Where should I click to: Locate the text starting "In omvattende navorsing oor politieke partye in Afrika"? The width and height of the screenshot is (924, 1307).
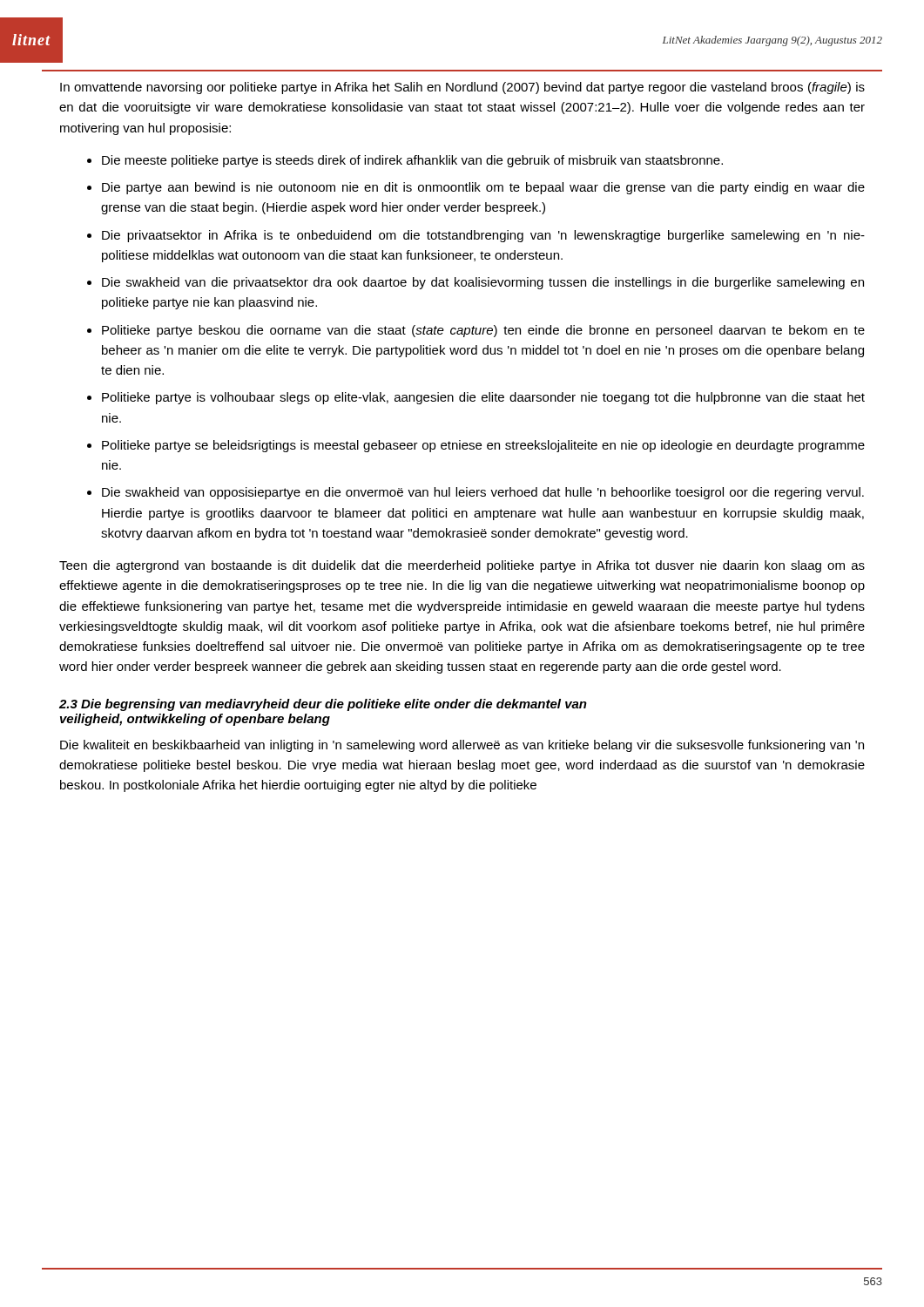pyautogui.click(x=462, y=107)
